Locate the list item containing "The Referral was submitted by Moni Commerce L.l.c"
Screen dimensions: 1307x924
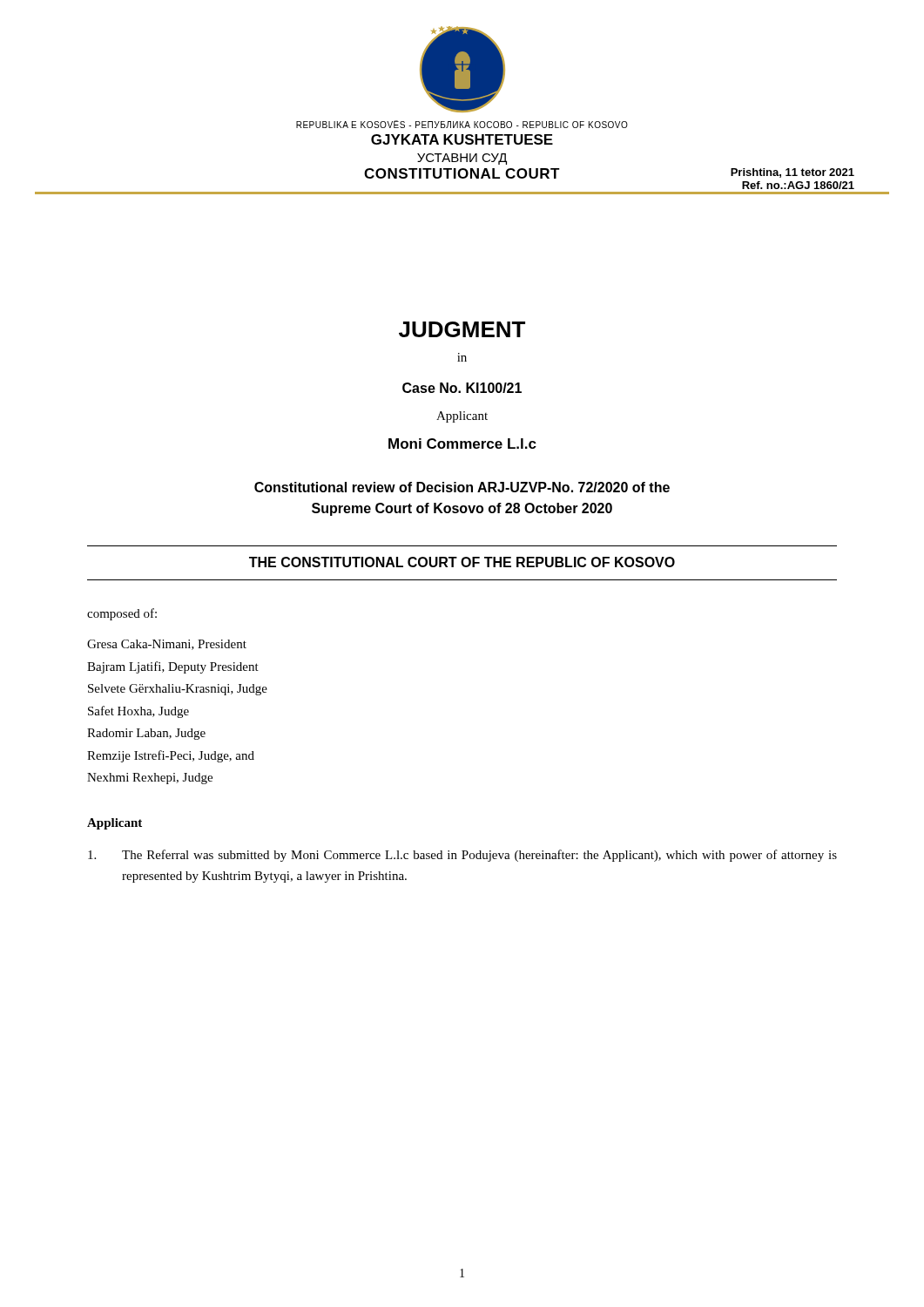(462, 865)
